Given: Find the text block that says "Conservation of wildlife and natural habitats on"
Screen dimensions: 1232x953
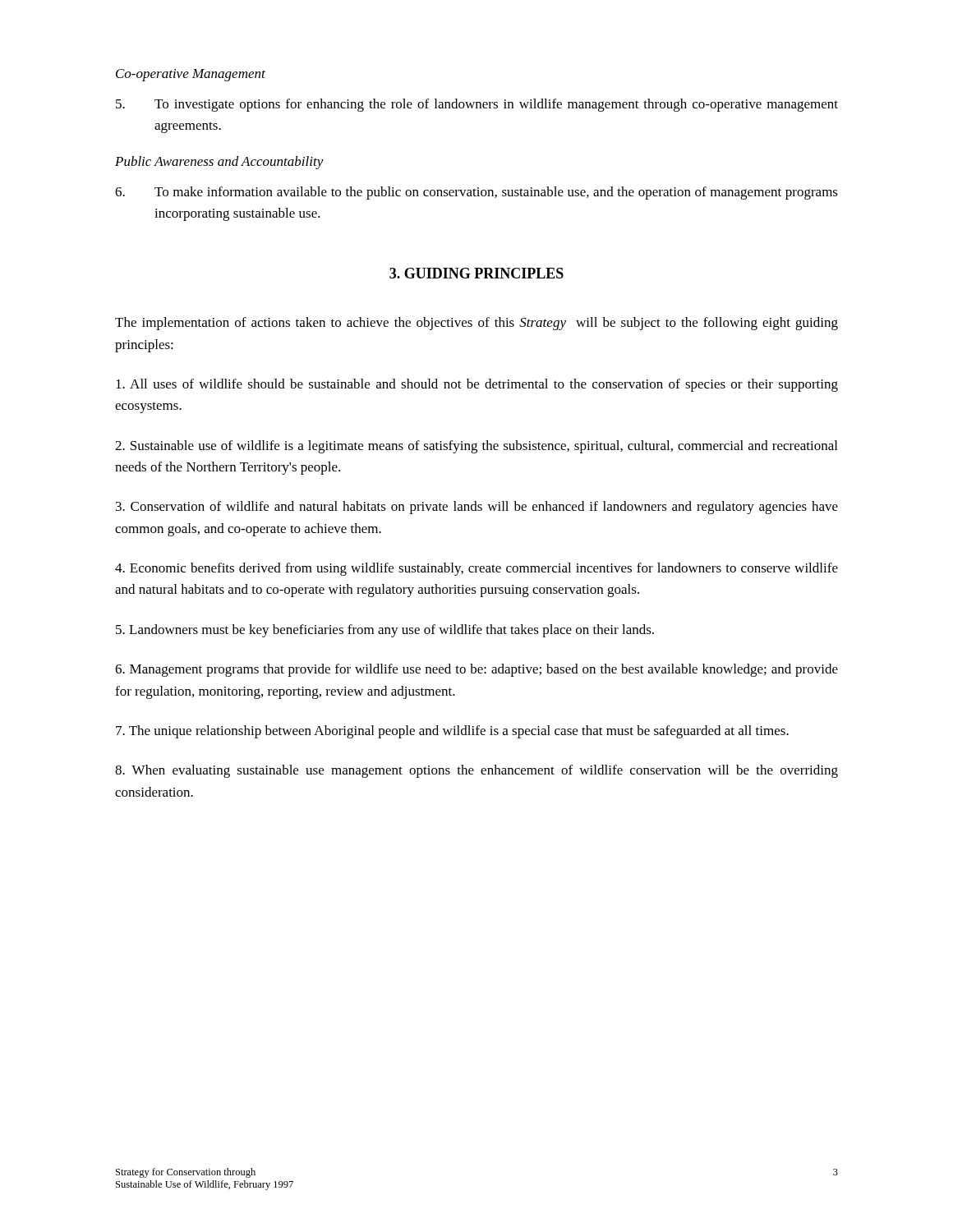Looking at the screenshot, I should [x=476, y=518].
